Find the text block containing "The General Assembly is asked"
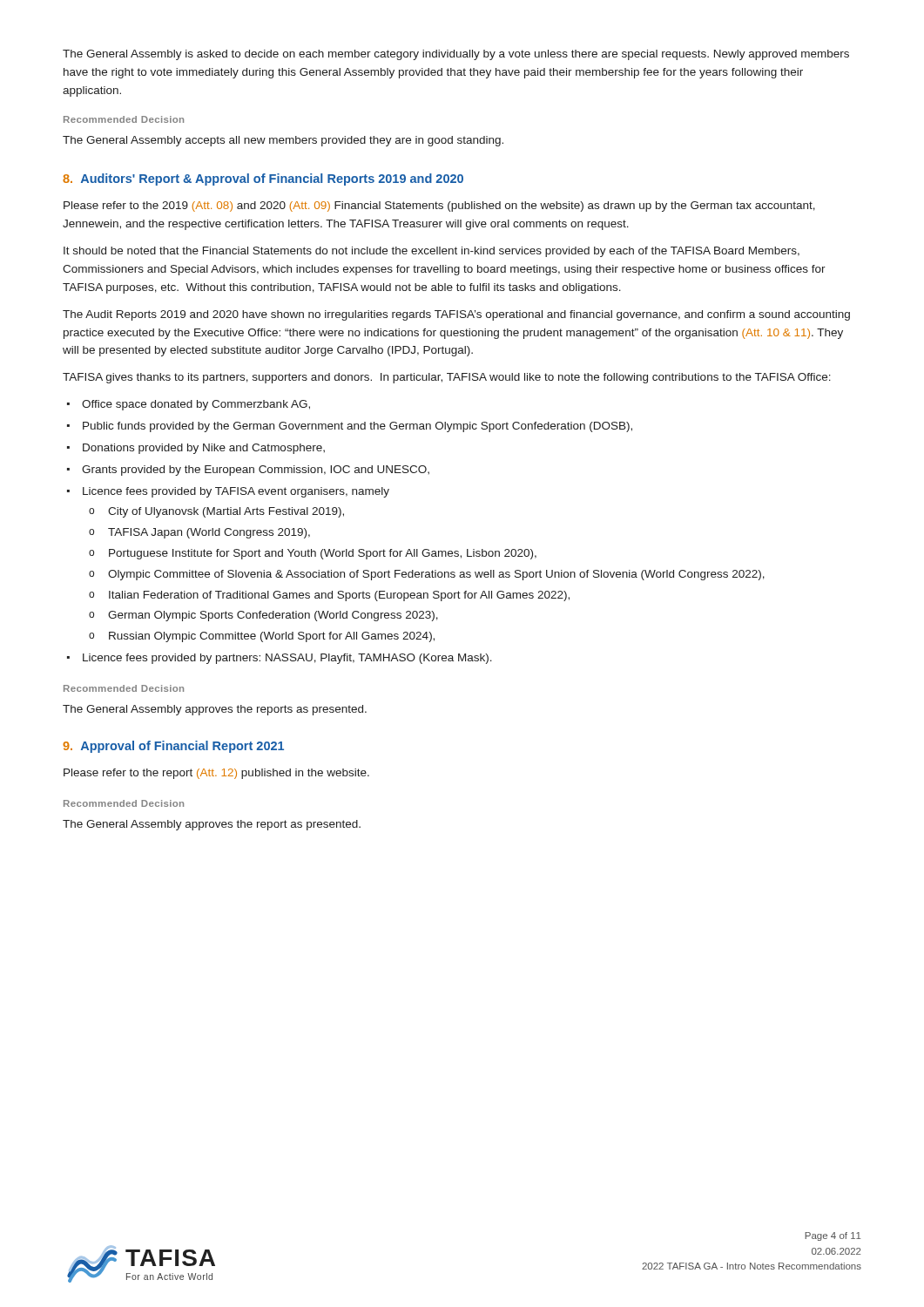 [462, 73]
